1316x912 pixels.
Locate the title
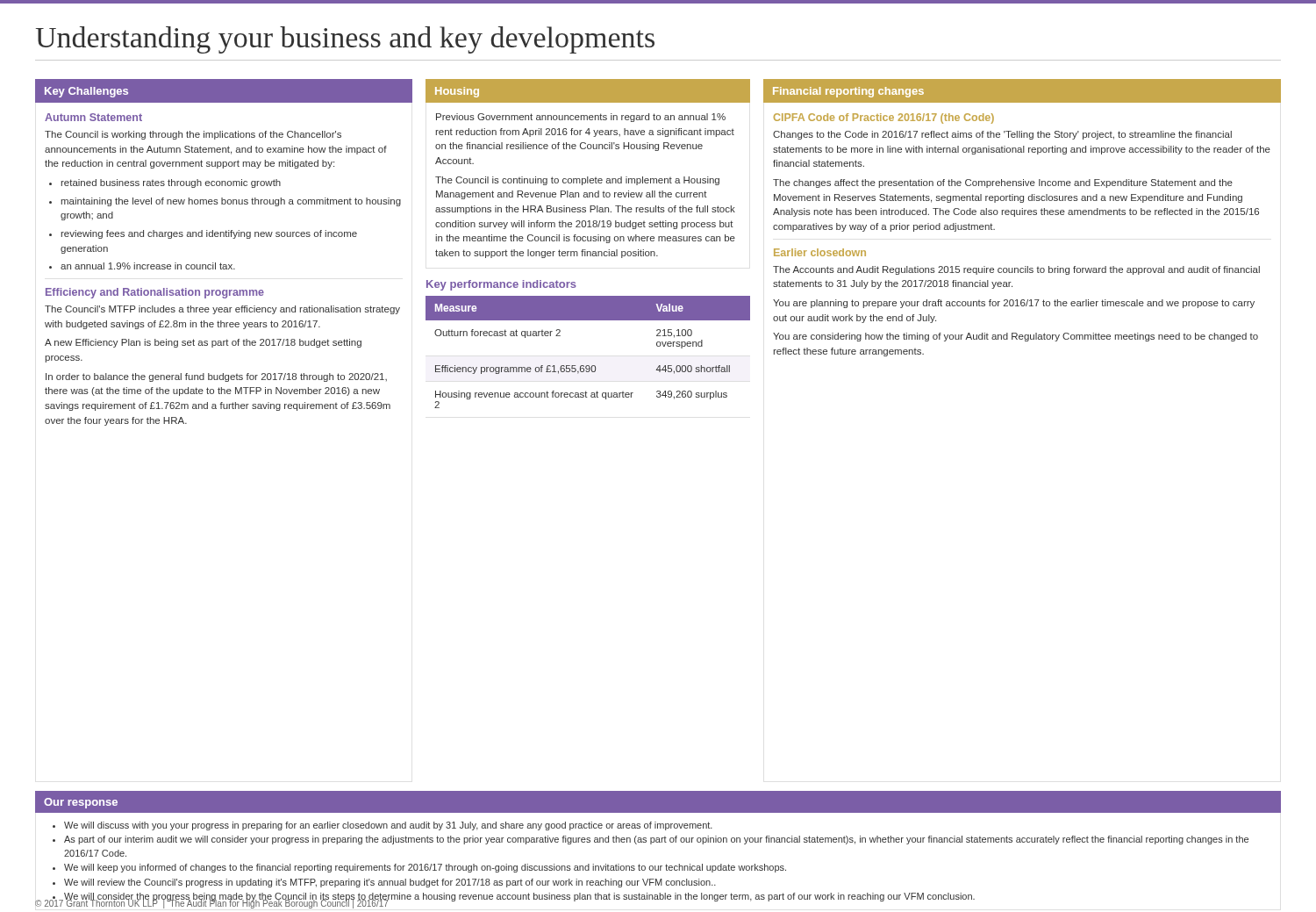[658, 36]
